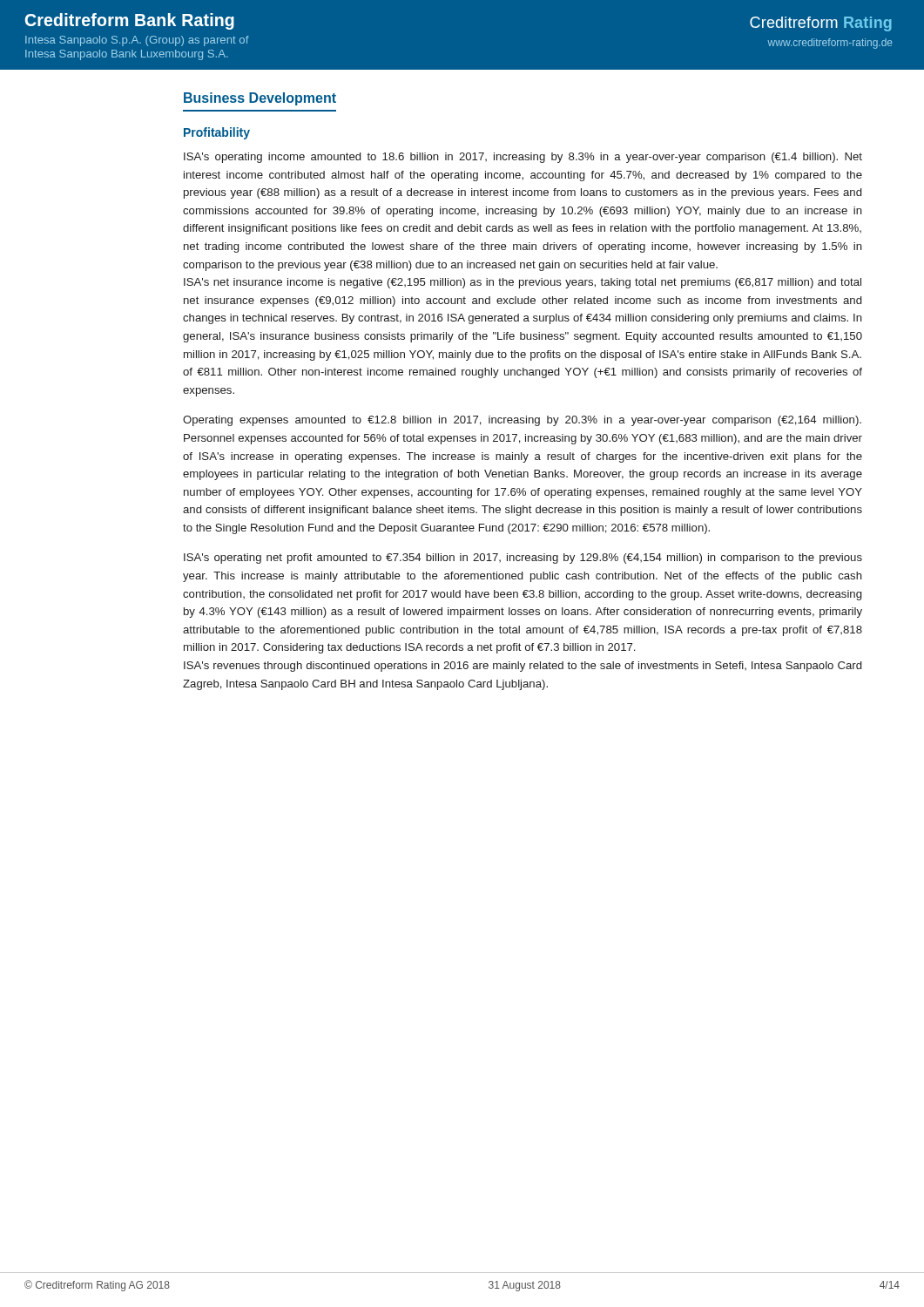Screen dimensions: 1307x924
Task: Locate the block of text that opens with "ISA's revenues through discontinued operations in 2016"
Action: click(523, 674)
